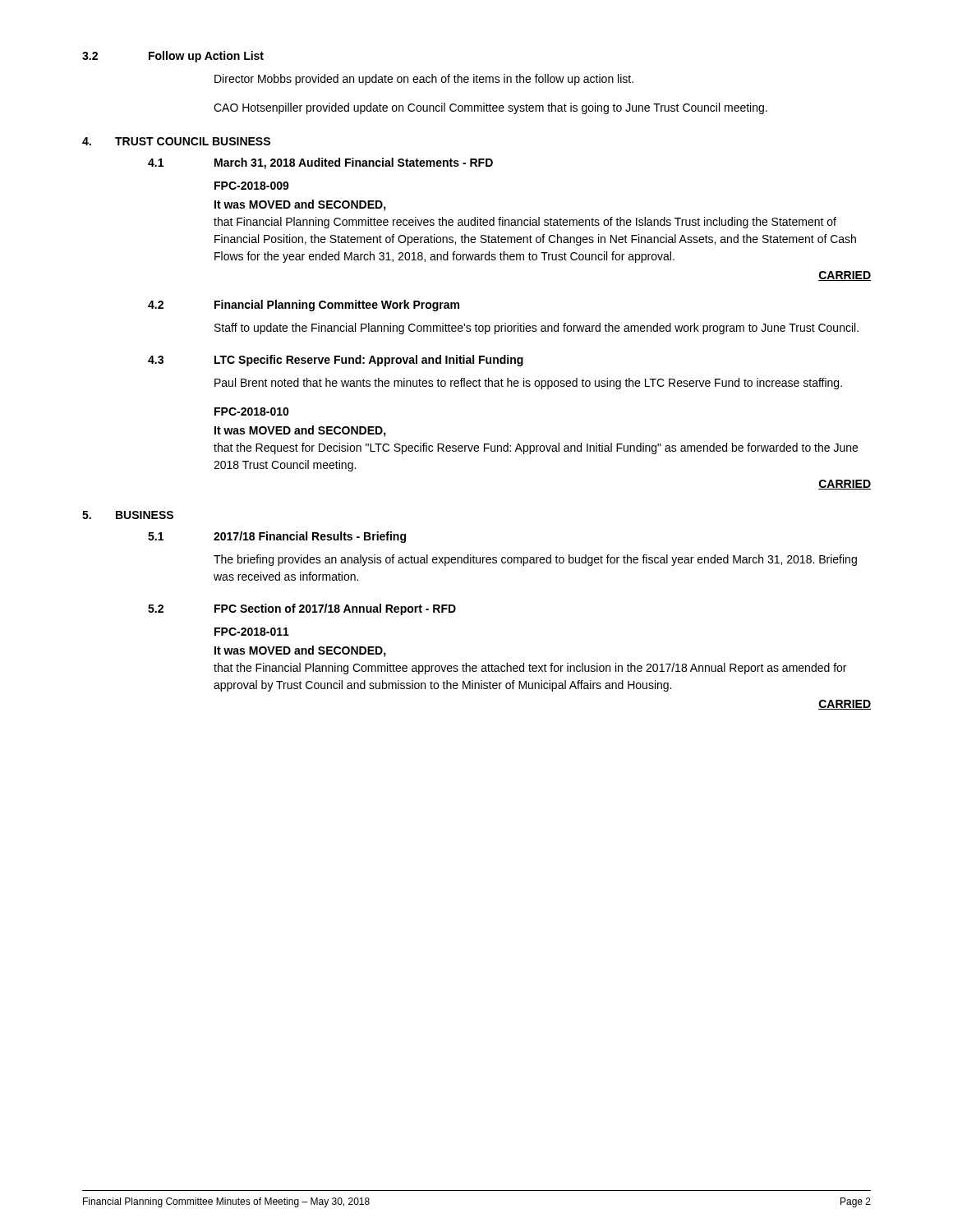
Task: Locate the section header that opens with "FPC Section of 2017/18 Annual Report -"
Action: pyautogui.click(x=335, y=609)
